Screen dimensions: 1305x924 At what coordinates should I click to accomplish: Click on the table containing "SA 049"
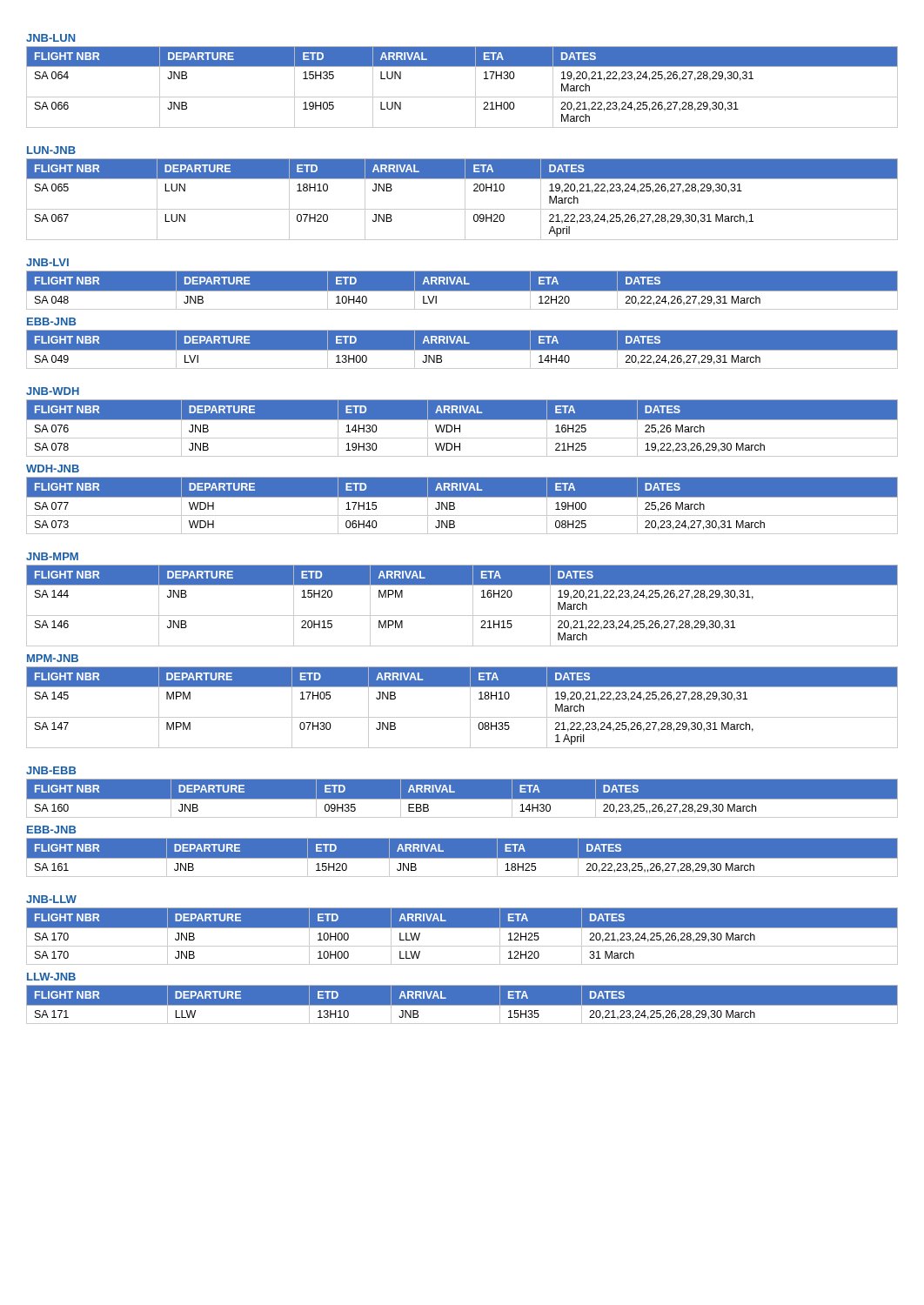(x=462, y=349)
